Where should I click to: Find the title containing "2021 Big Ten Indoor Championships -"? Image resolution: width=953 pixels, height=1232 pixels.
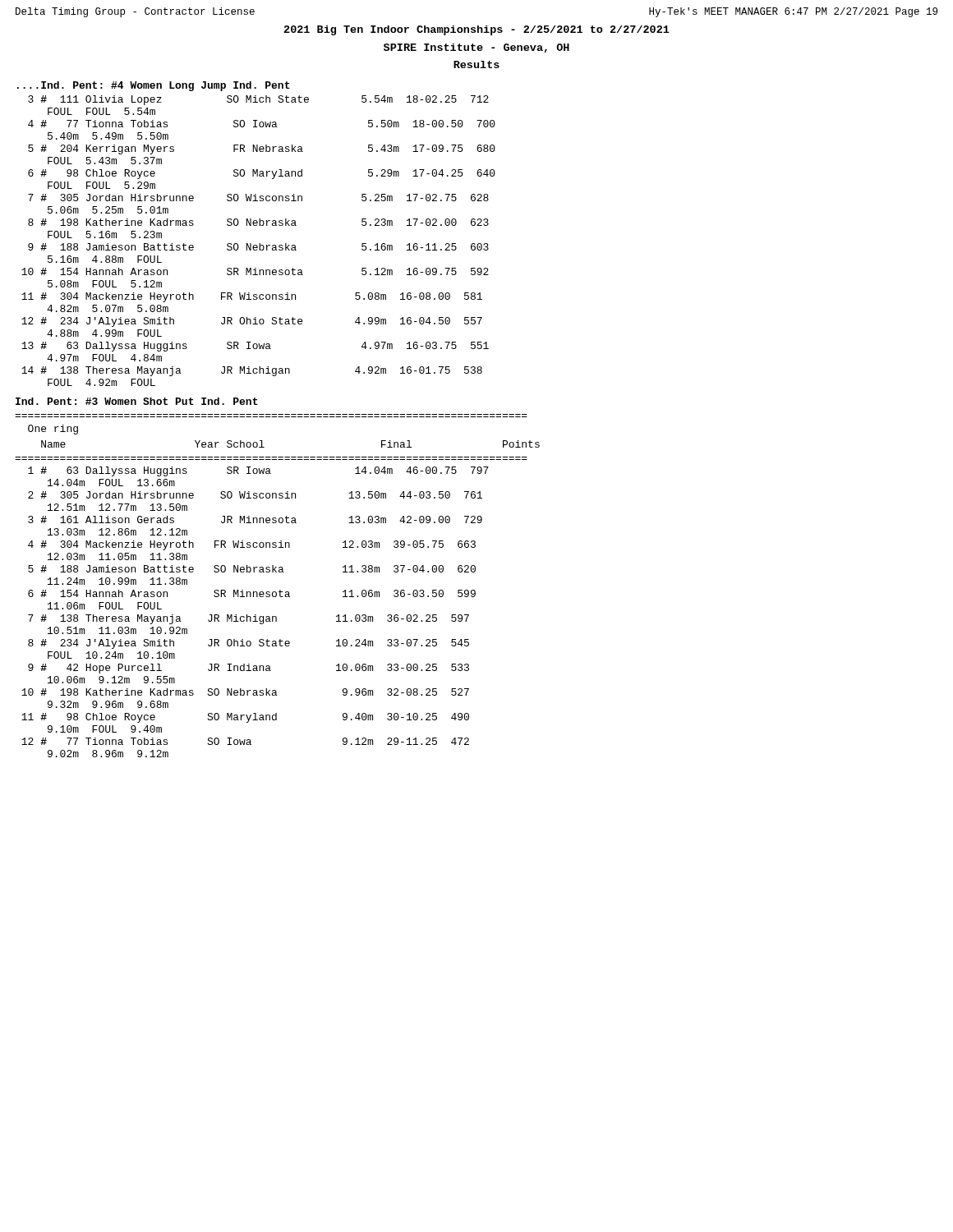476,48
